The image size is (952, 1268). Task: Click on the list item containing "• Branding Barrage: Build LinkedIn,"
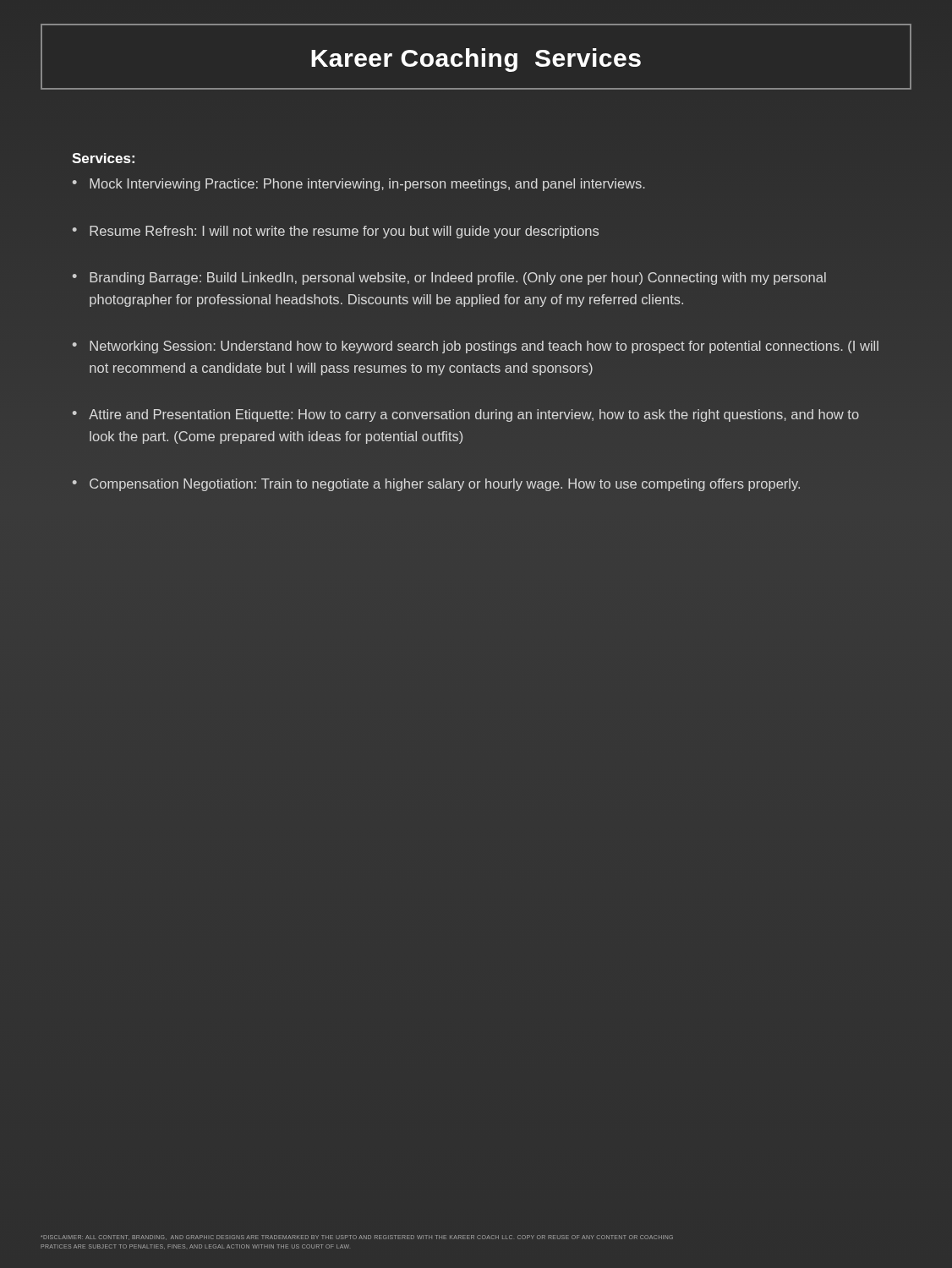pyautogui.click(x=478, y=289)
